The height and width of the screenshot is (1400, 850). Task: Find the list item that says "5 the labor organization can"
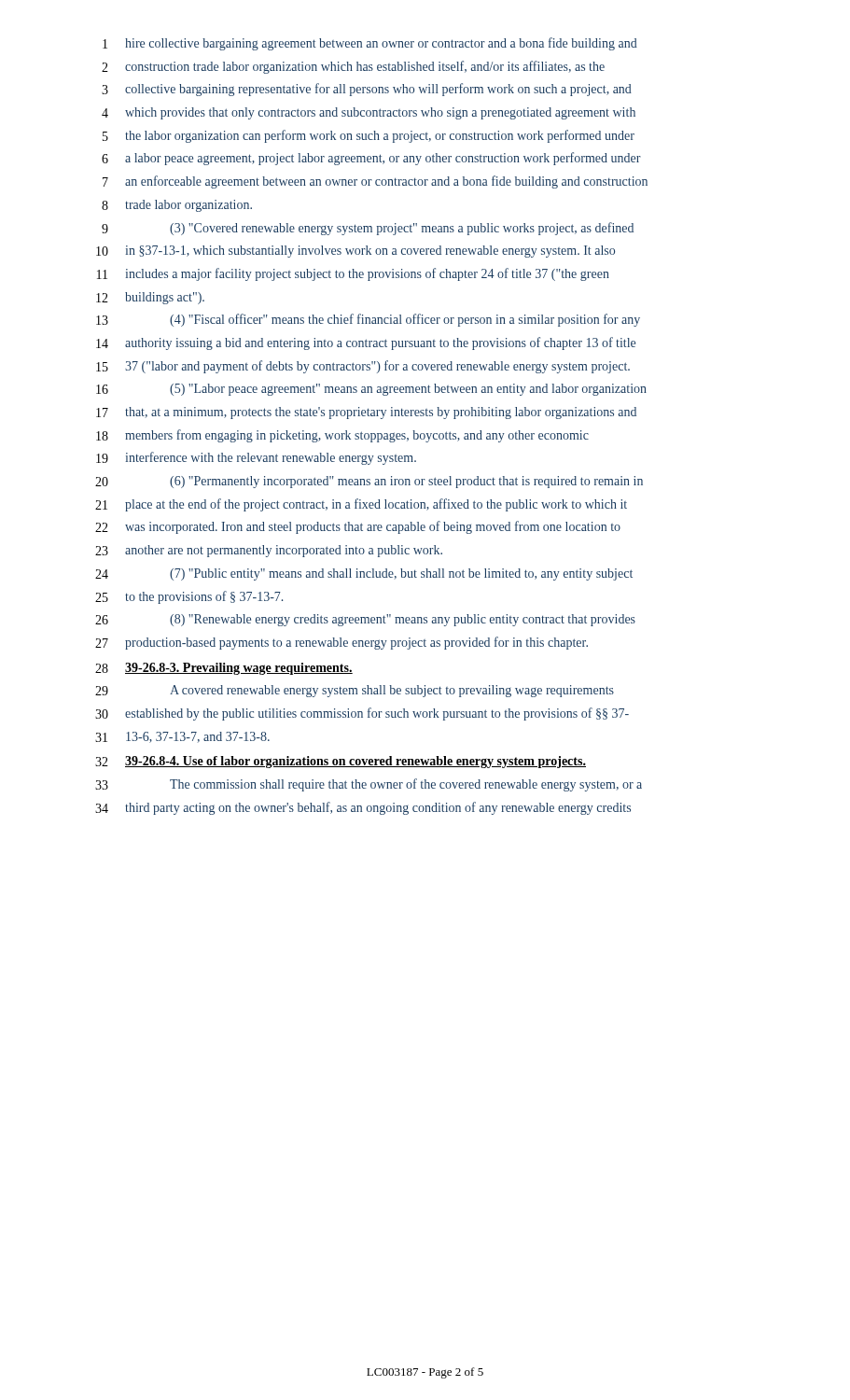click(x=434, y=136)
